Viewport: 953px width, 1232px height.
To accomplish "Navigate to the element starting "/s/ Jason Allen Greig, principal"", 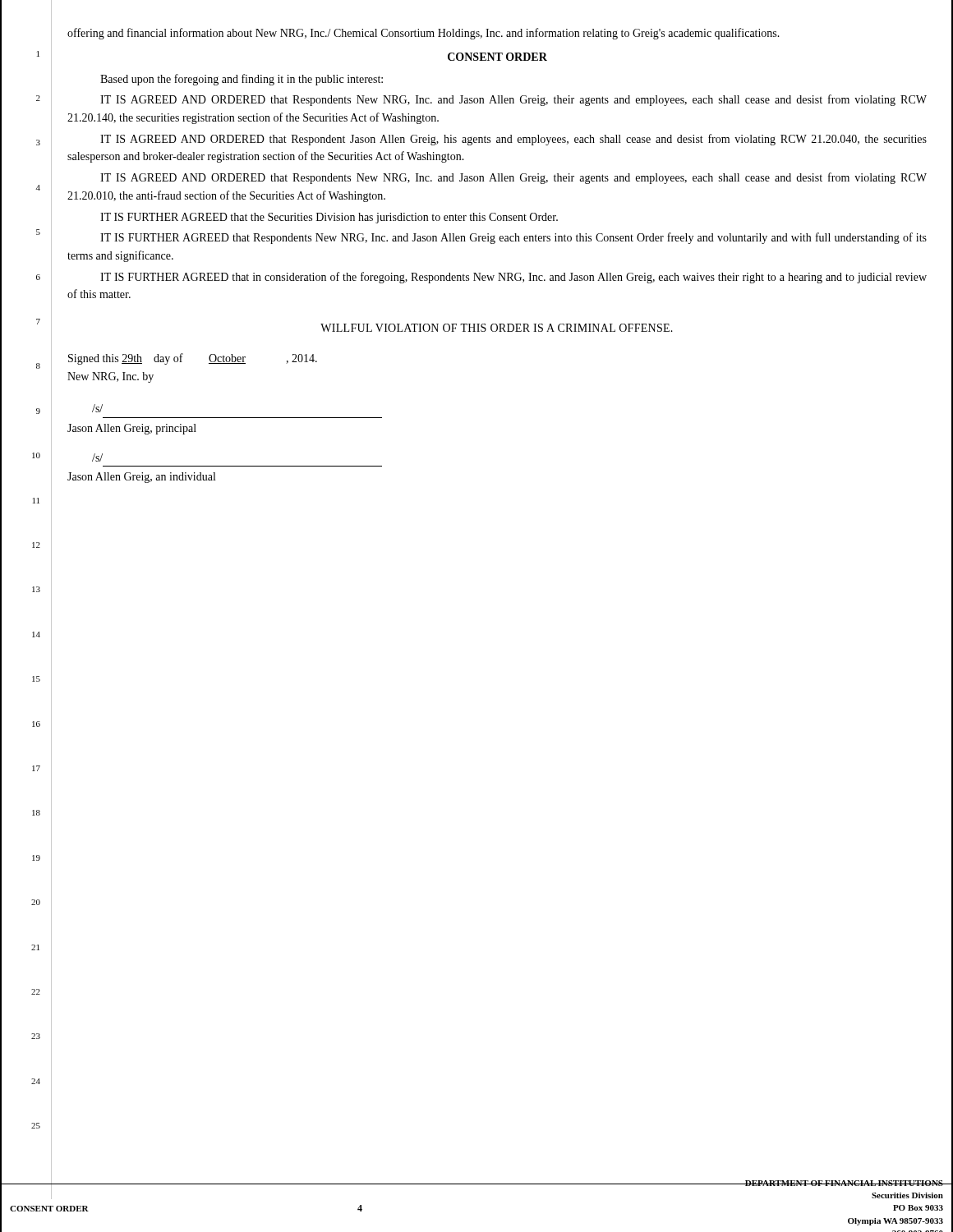I will click(97, 408).
